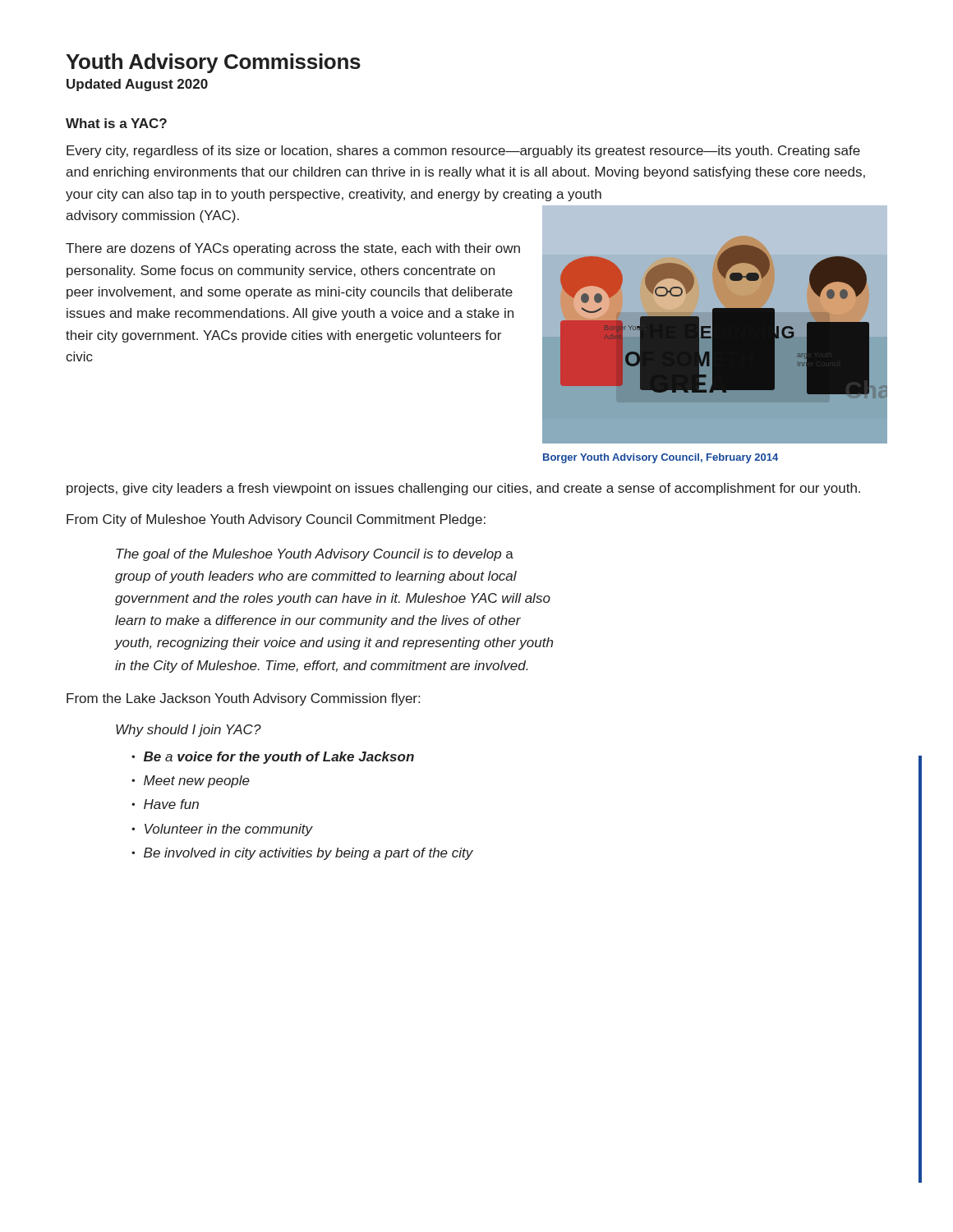Click where it says "Borger Youth Advisory Council, February 2014"

click(660, 457)
